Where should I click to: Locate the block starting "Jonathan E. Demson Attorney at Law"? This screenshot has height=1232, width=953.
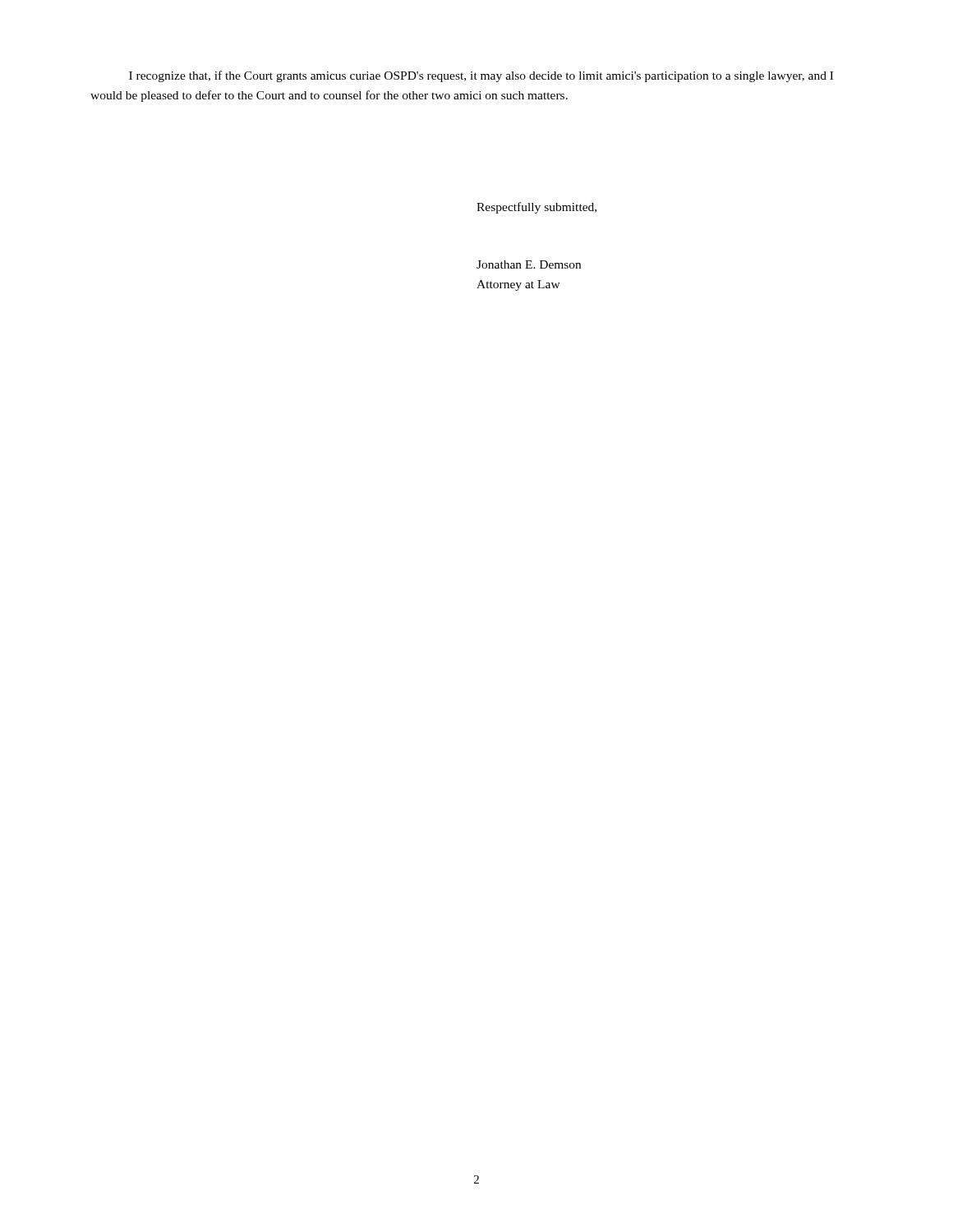point(529,274)
